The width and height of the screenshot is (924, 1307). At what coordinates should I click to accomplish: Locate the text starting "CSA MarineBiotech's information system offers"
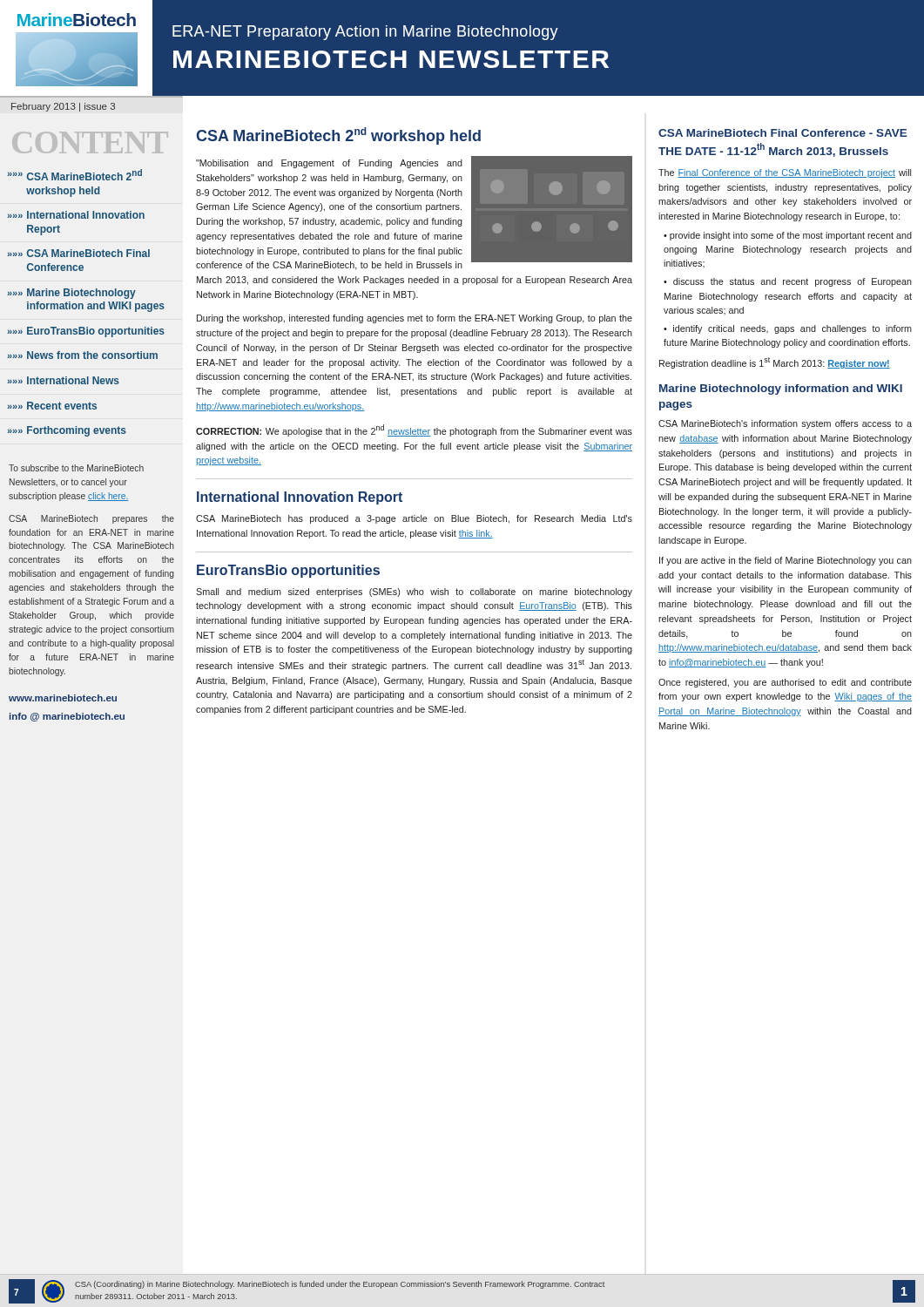pos(785,575)
